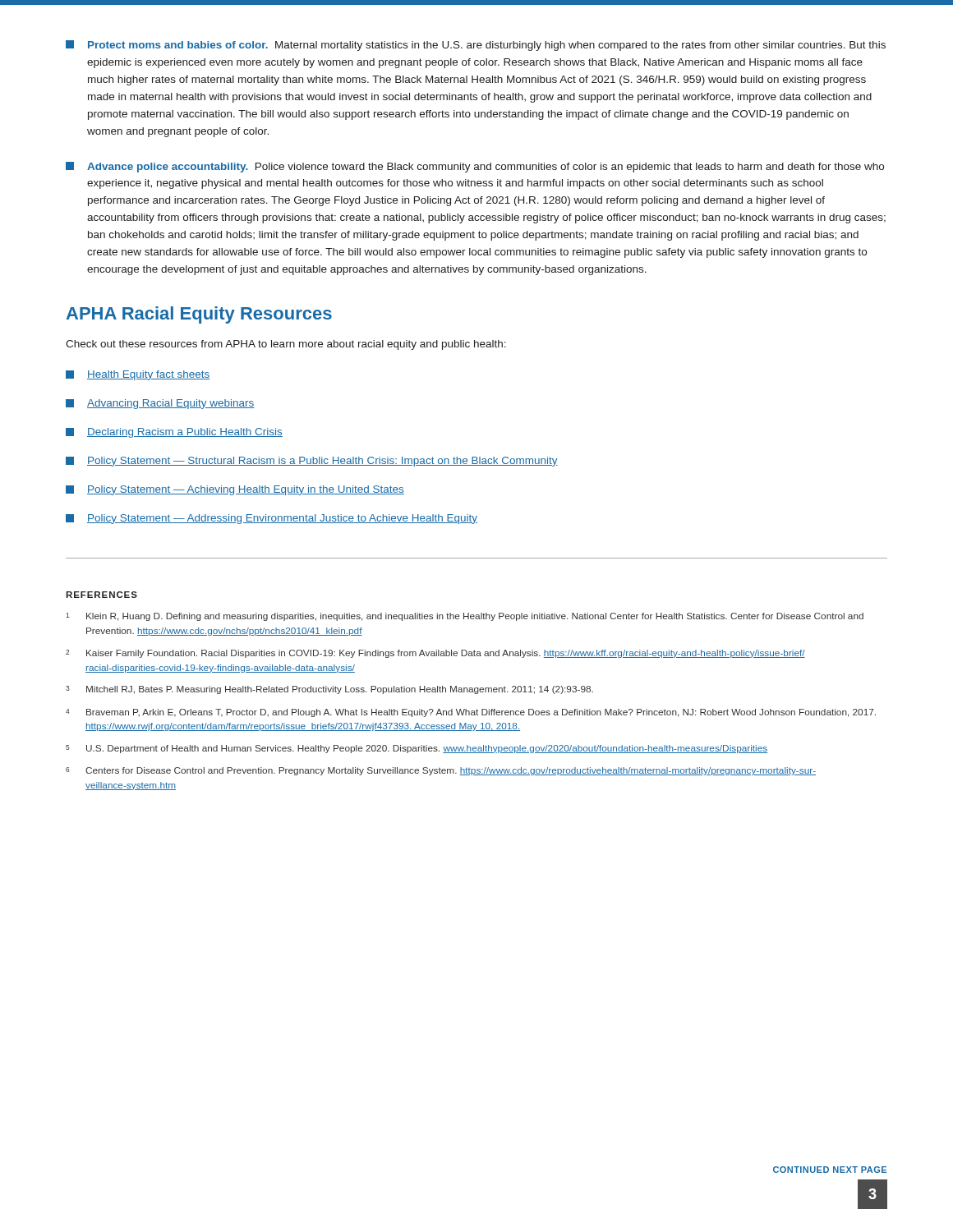This screenshot has height=1232, width=953.
Task: Find "Declaring Racism a Public Health Crisis" on this page
Action: 174,432
